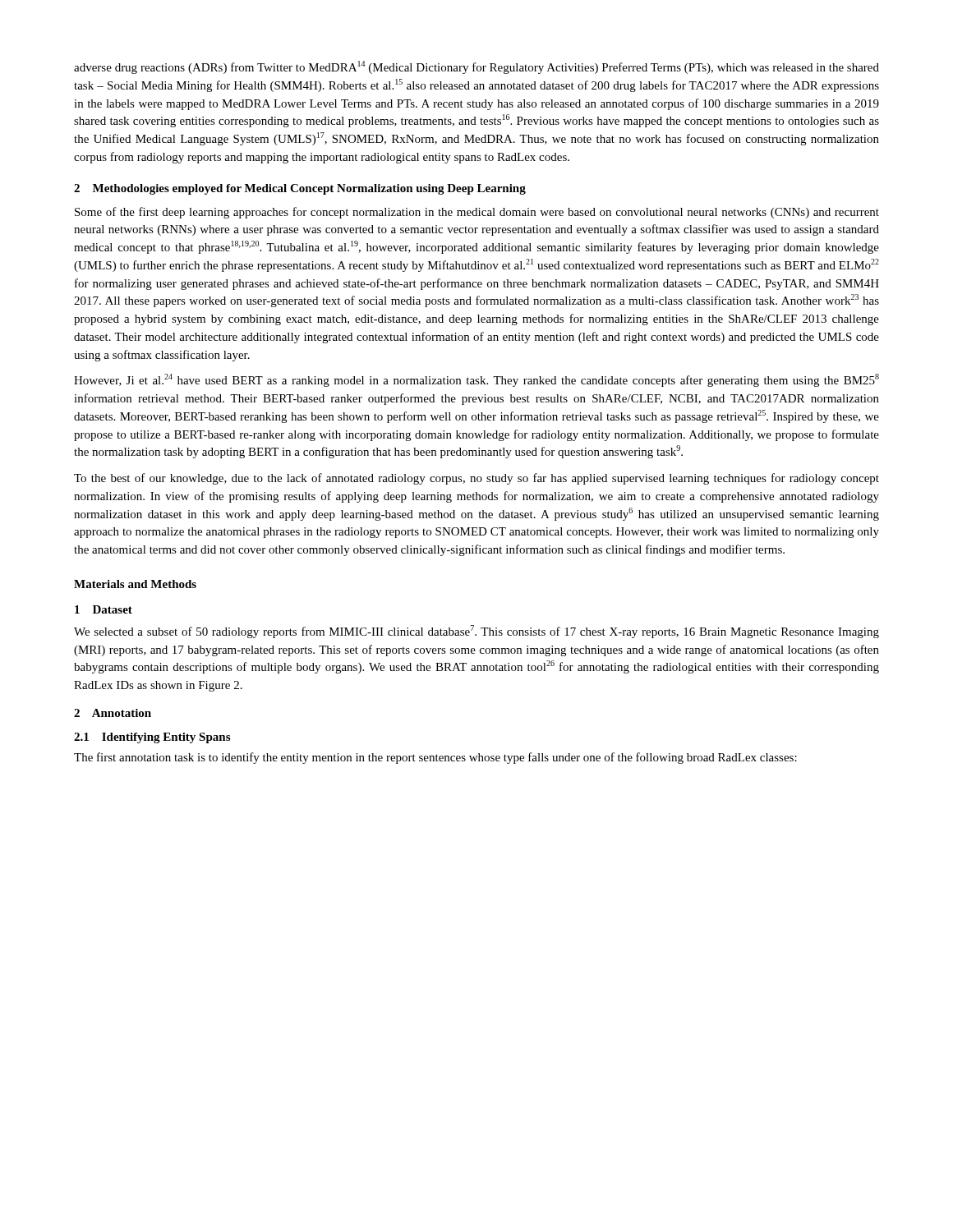
Task: Point to the region starting "We selected a"
Action: click(476, 659)
